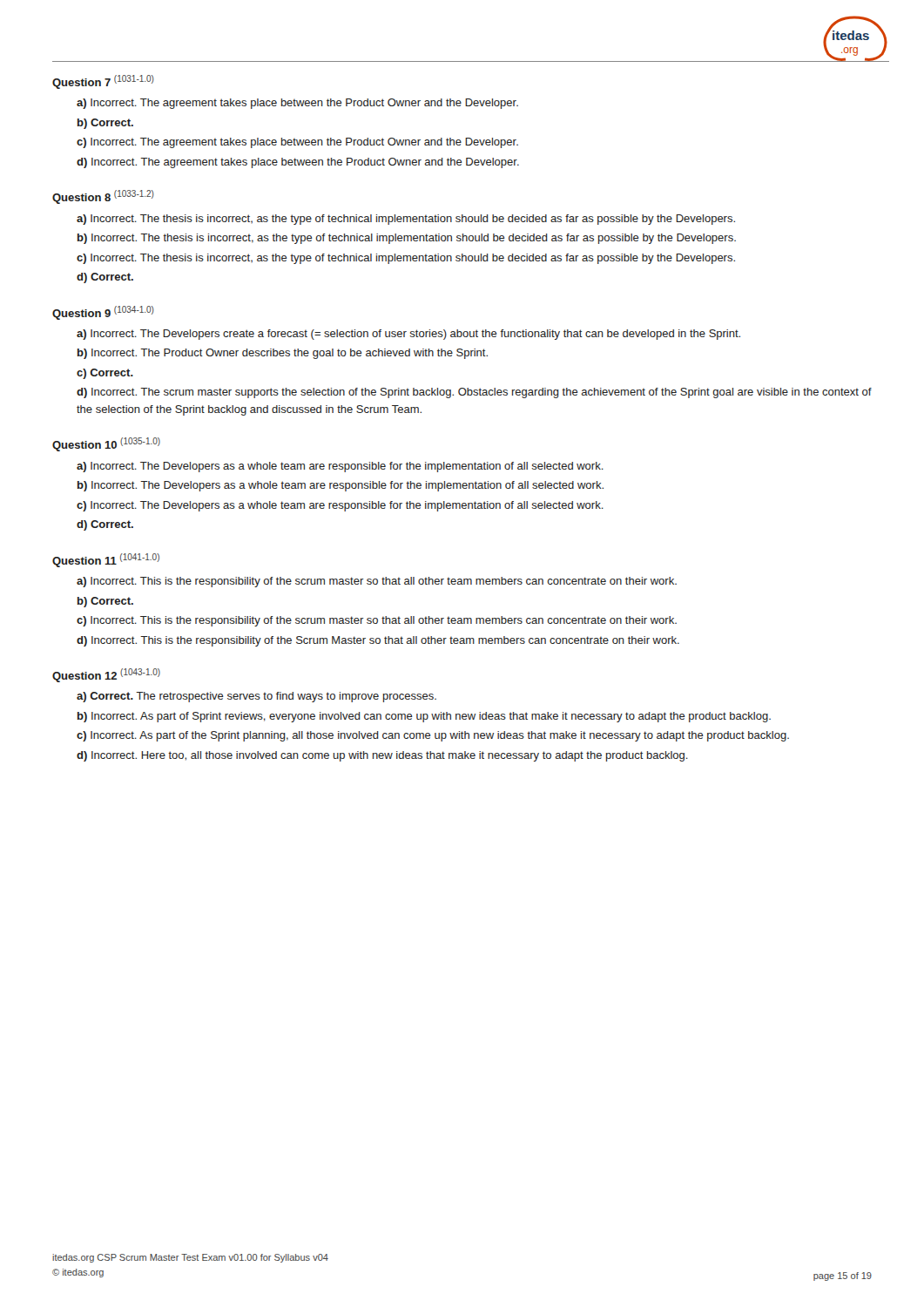Click the passage that begins "c) Incorrect. This is the responsibility of"

pyautogui.click(x=474, y=620)
